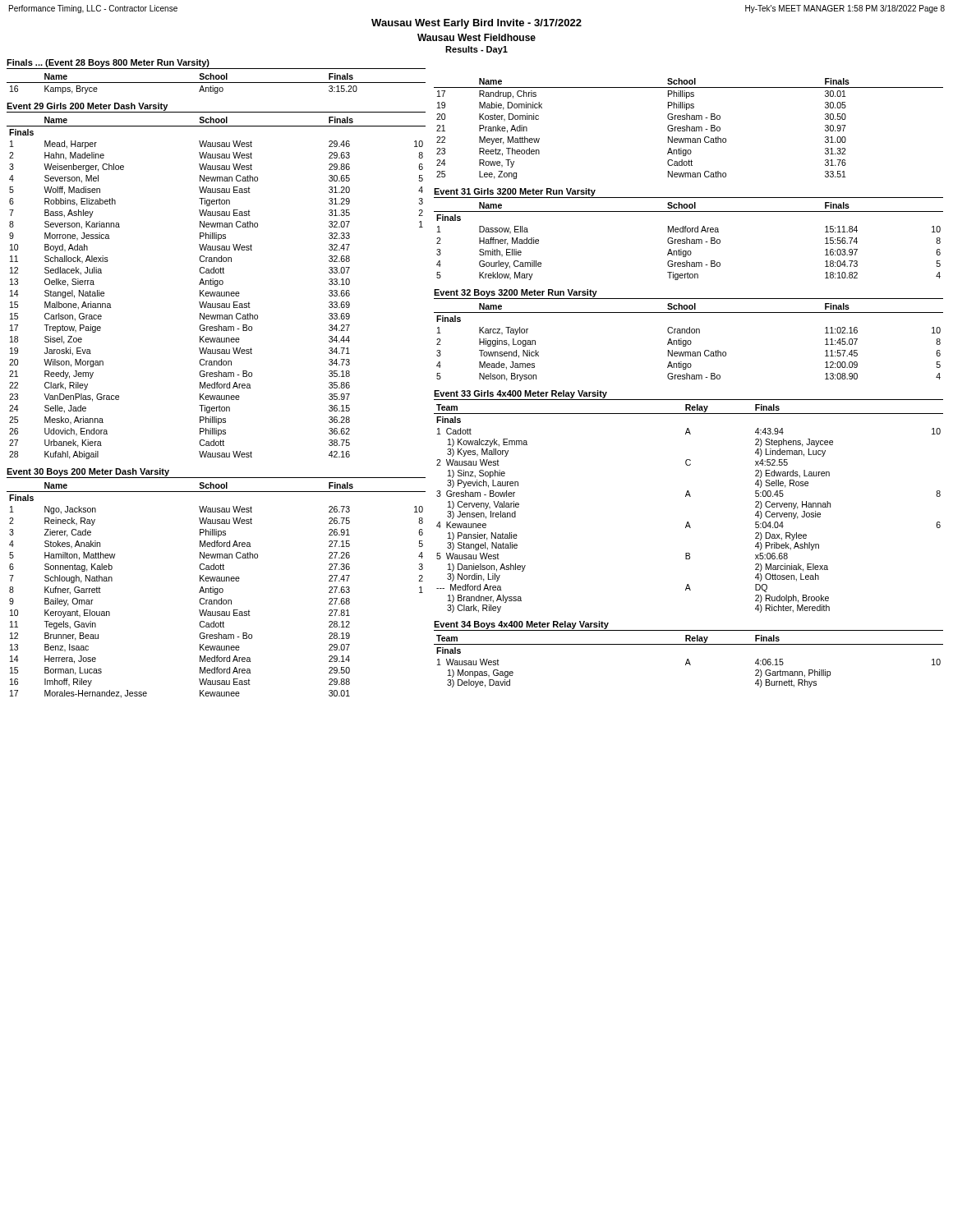
Task: Click on the region starting "Event 30 Boys 200"
Action: tap(88, 472)
